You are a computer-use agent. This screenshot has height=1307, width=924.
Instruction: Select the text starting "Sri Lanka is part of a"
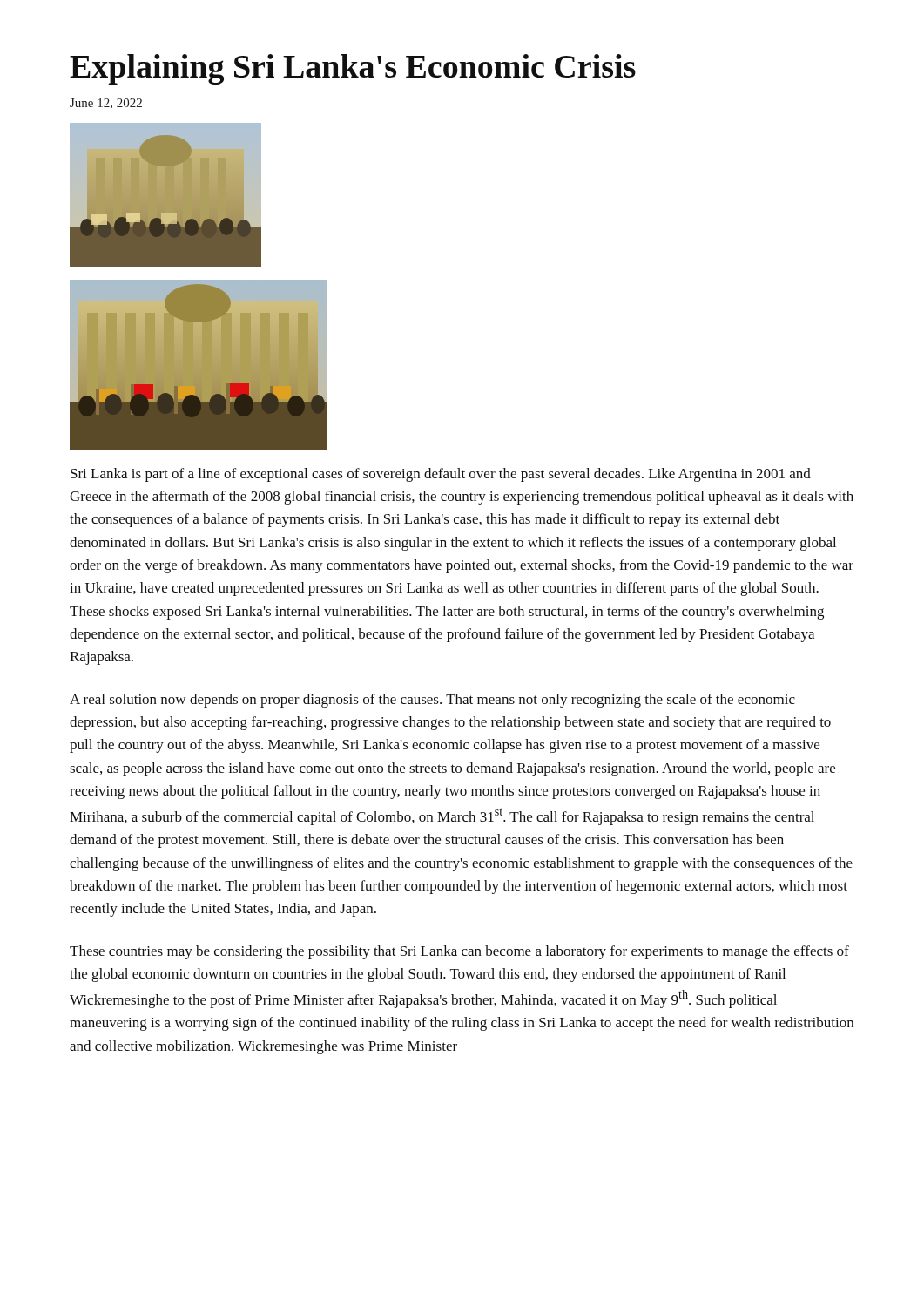[x=462, y=565]
